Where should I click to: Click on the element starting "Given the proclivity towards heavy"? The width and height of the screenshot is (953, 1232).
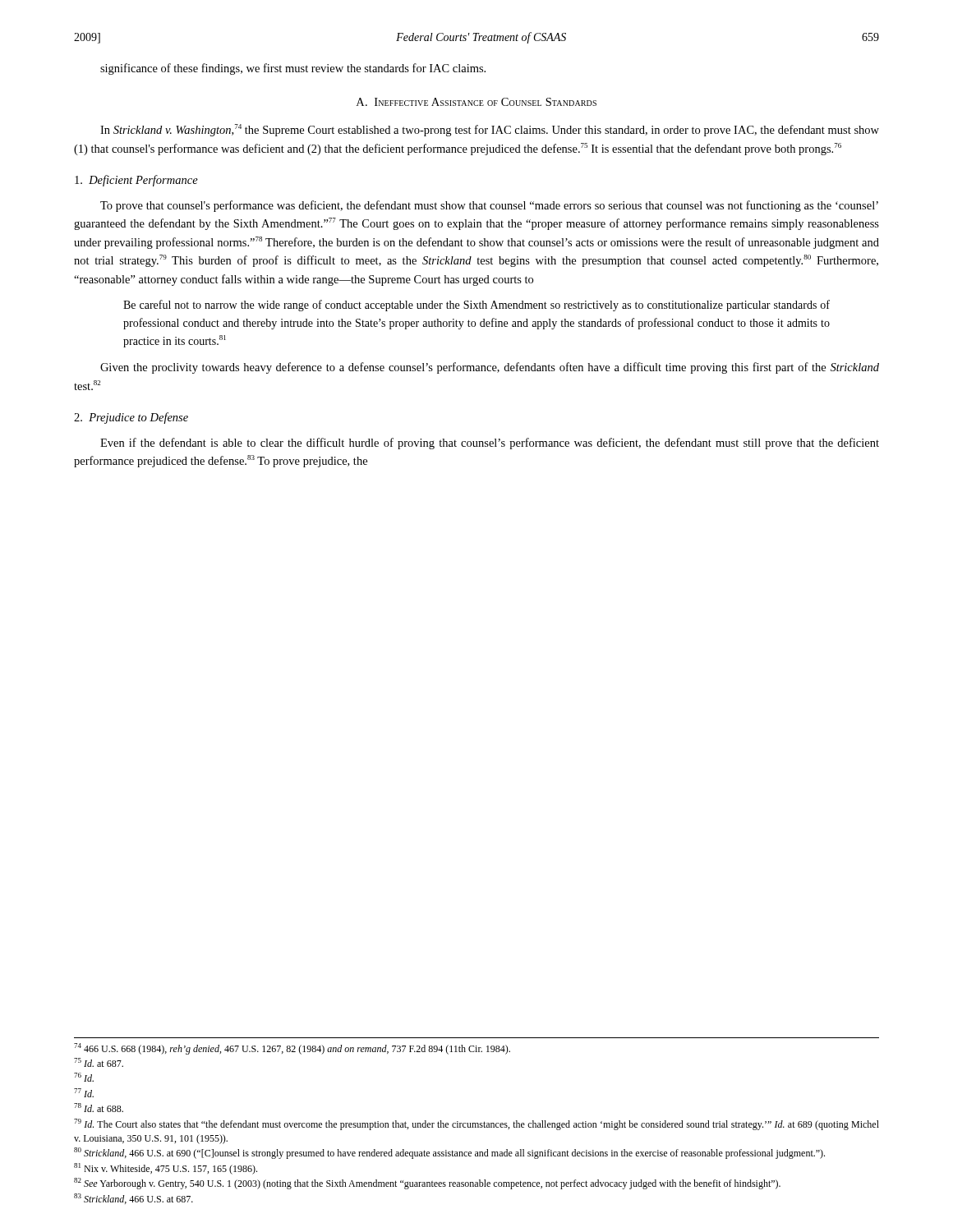(x=476, y=377)
